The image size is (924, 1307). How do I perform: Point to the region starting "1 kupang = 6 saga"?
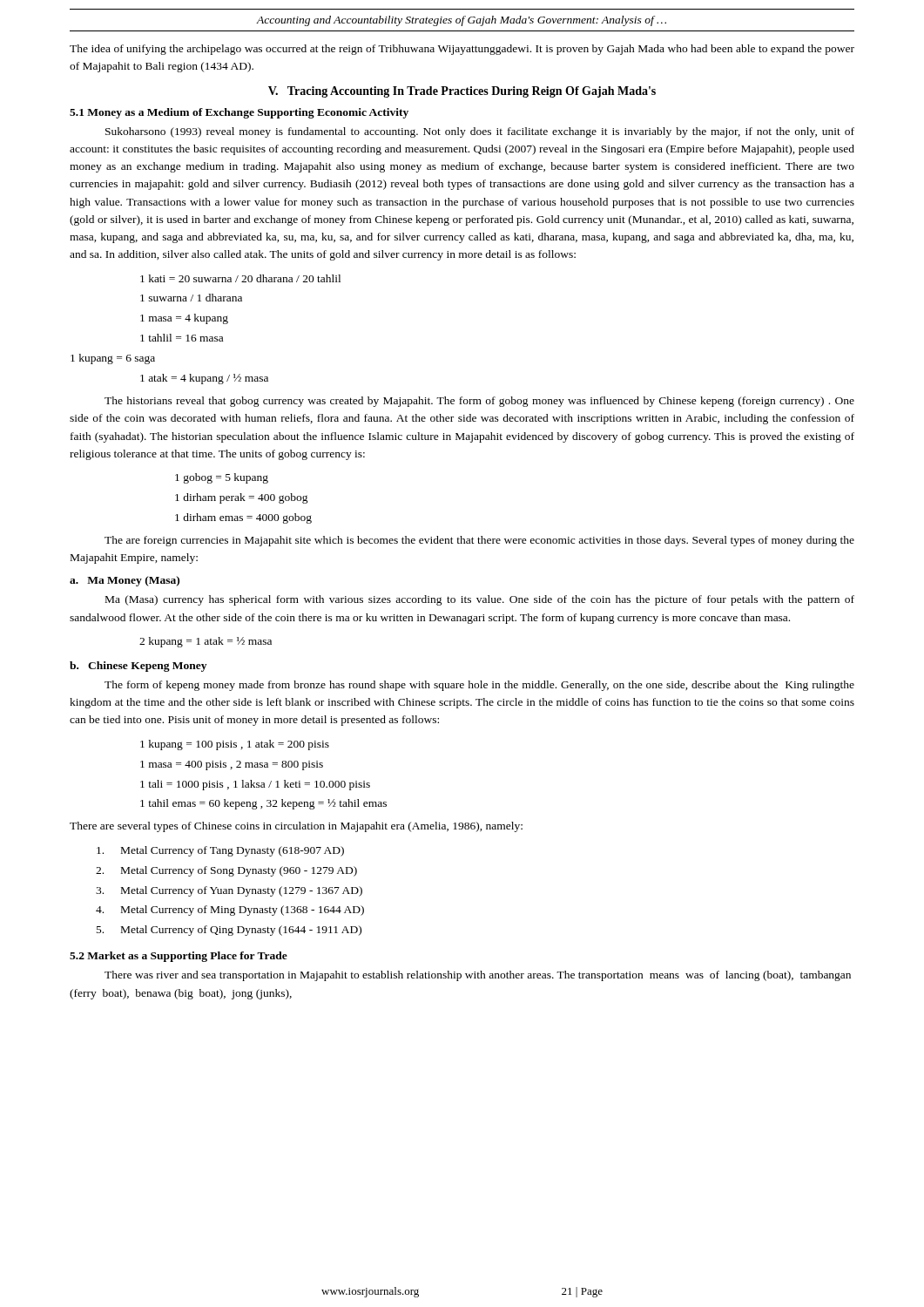(x=112, y=358)
